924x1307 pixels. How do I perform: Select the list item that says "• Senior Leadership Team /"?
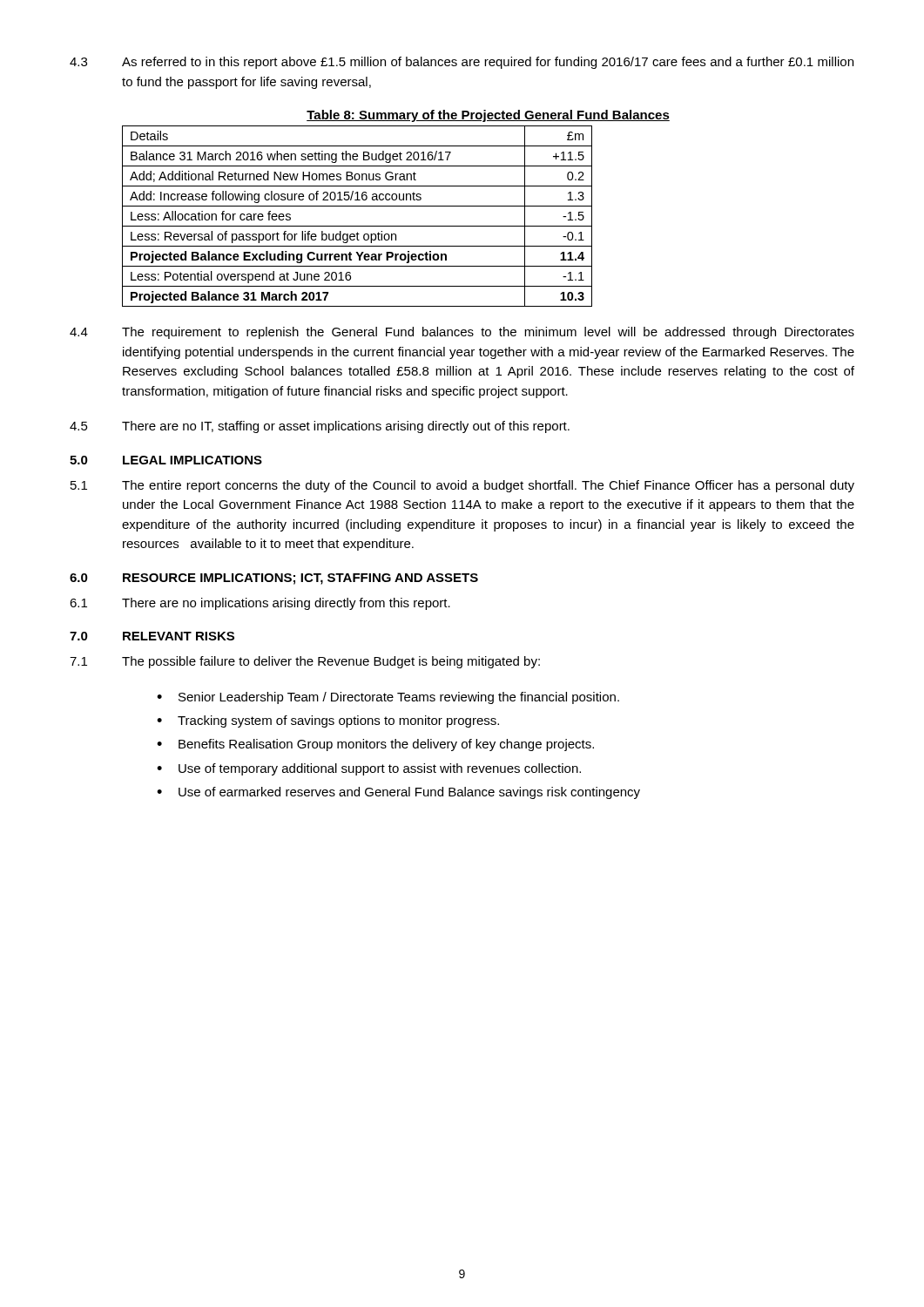(506, 697)
